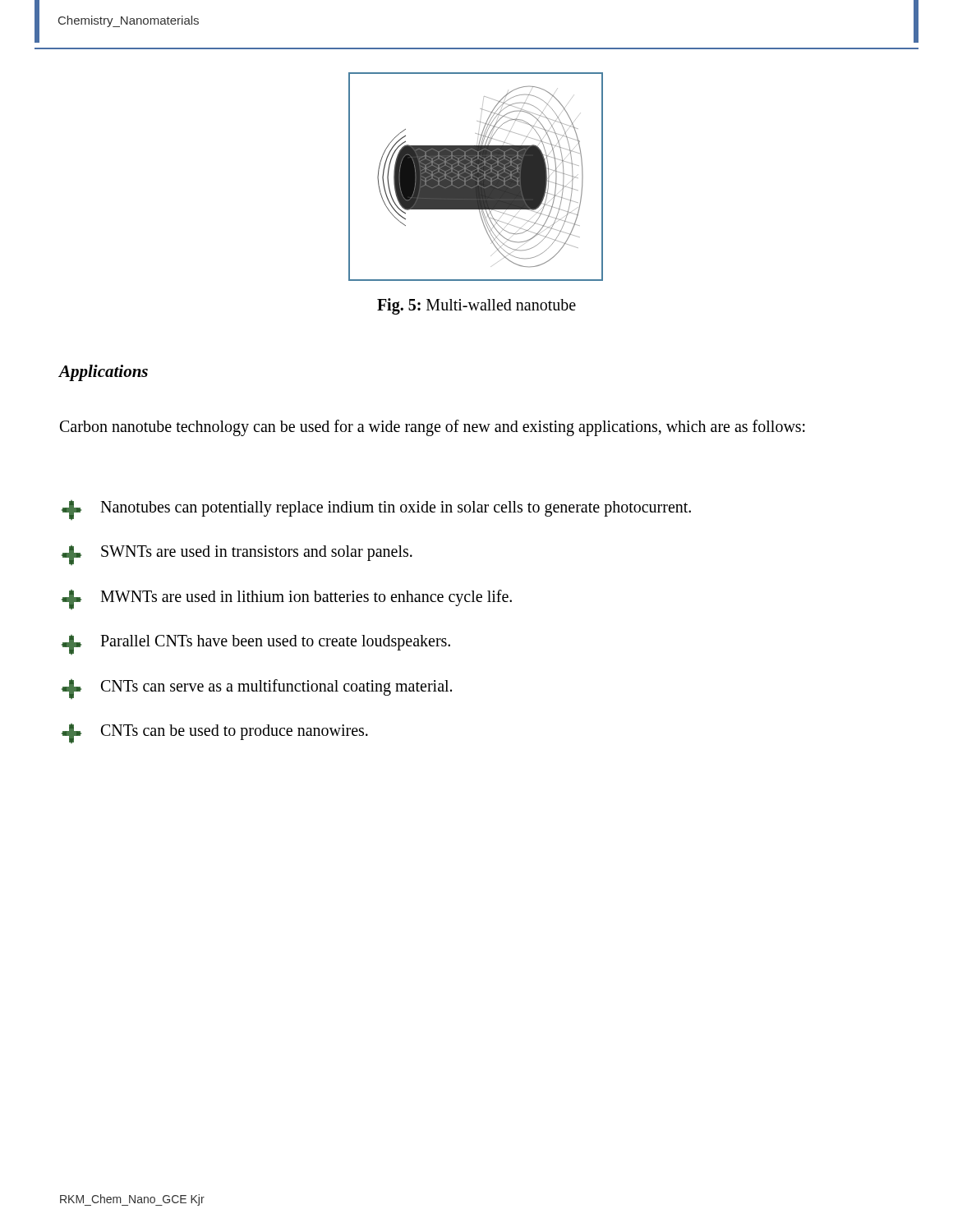Find the block on this page that starts "CNTs can serve as"
953x1232 pixels.
point(257,689)
